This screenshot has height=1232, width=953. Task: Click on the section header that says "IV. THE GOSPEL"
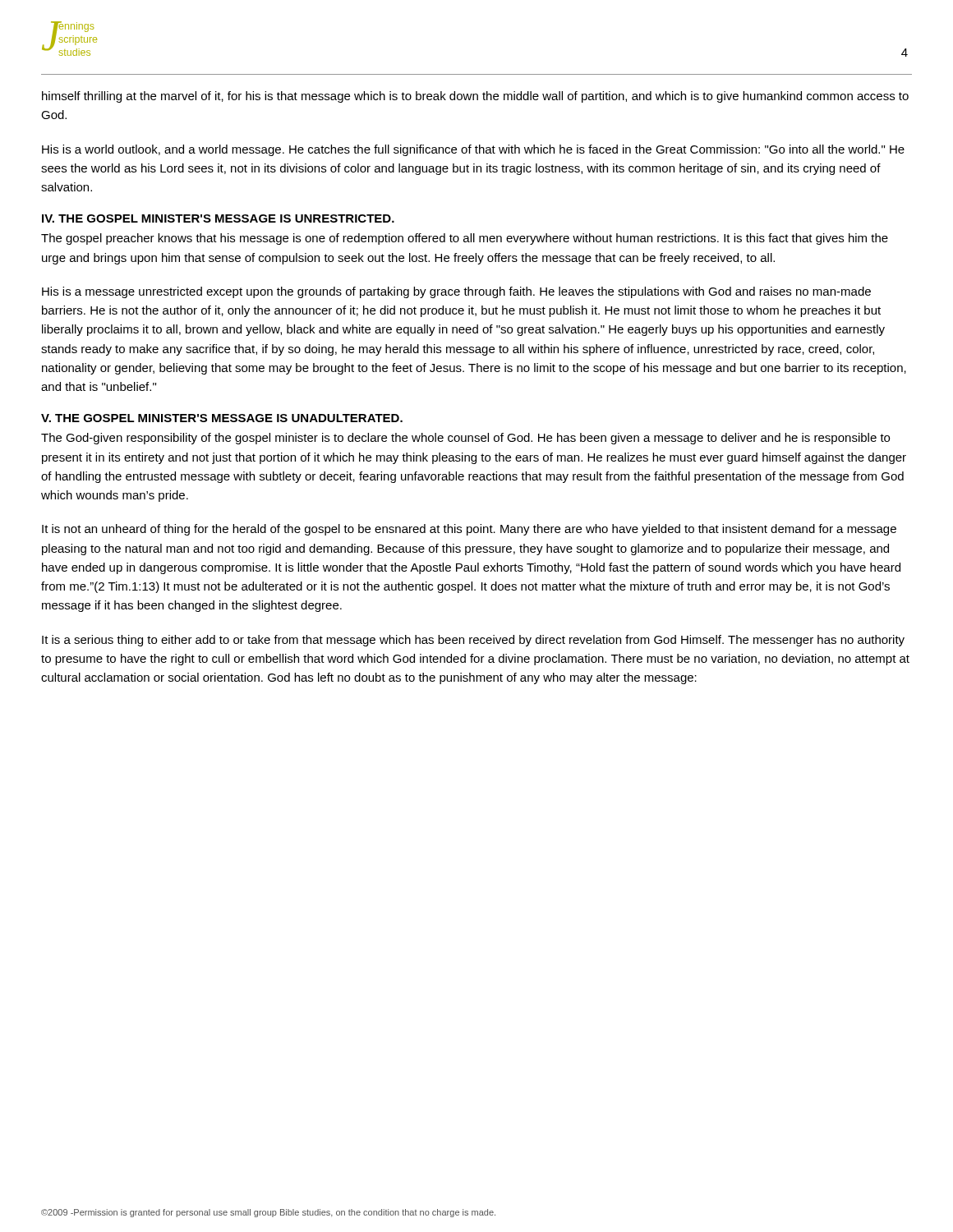(218, 218)
